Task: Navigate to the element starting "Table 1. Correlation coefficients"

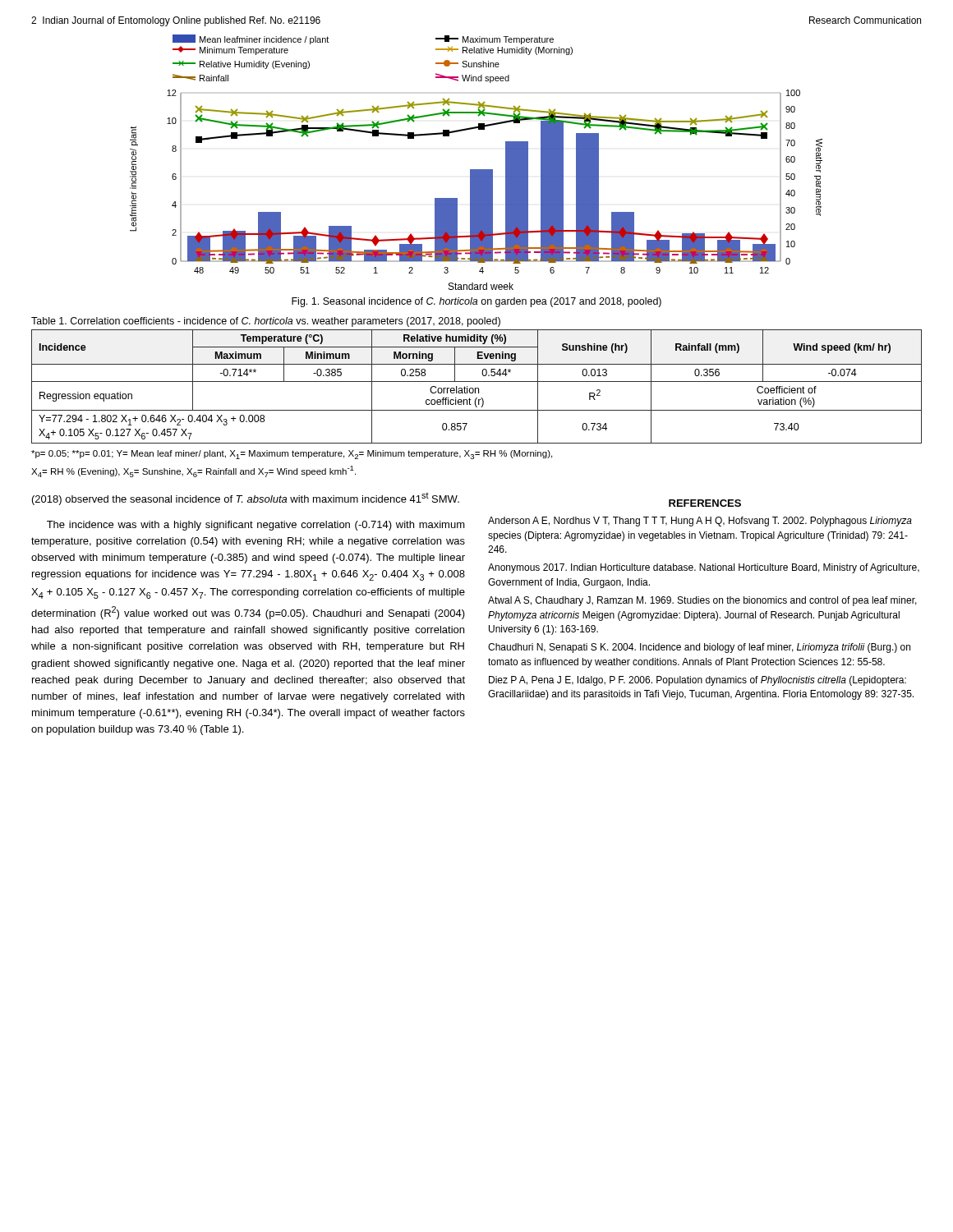Action: pyautogui.click(x=266, y=321)
